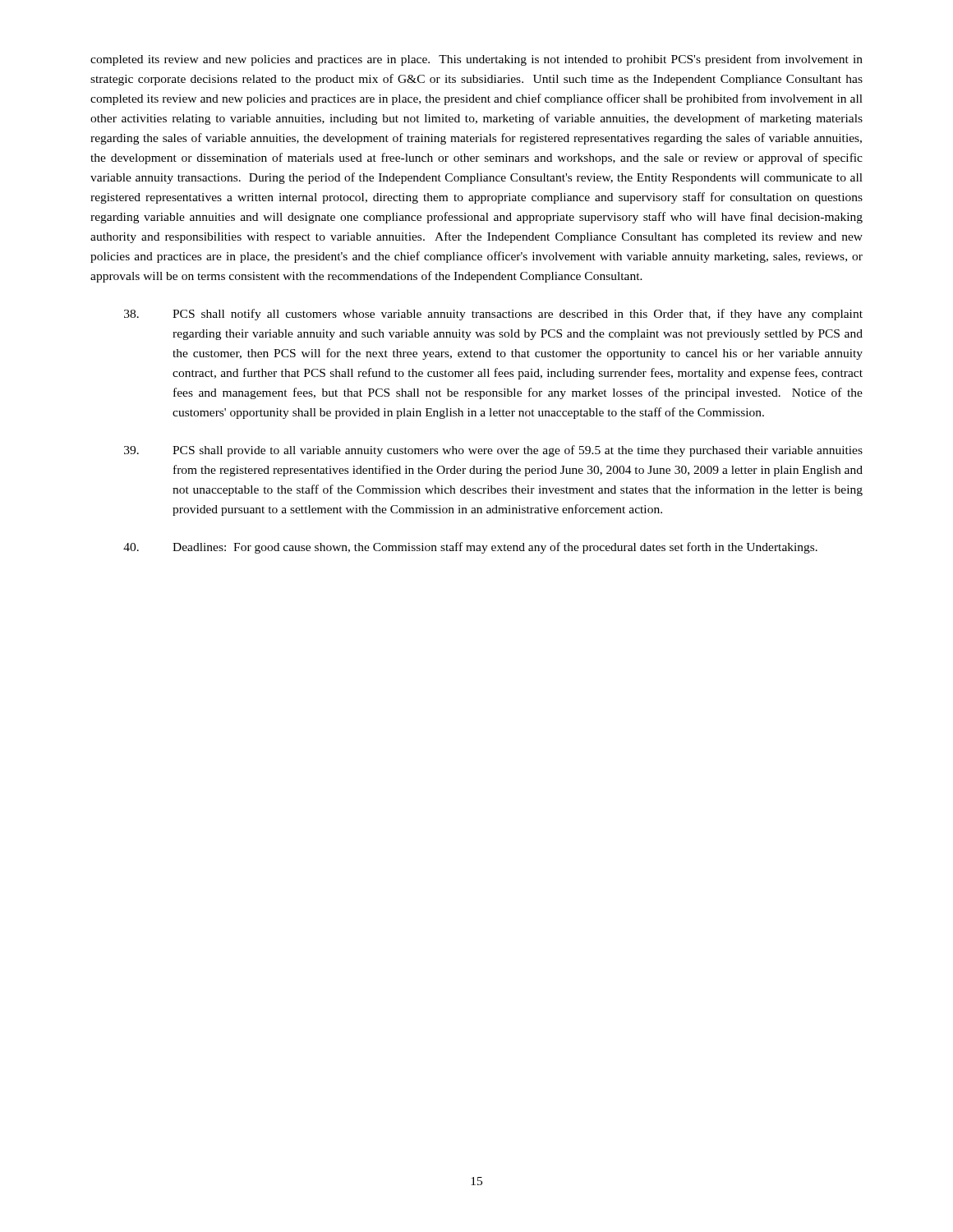Find the text block that reads "PCS shall provide"
The image size is (953, 1232).
(x=476, y=480)
